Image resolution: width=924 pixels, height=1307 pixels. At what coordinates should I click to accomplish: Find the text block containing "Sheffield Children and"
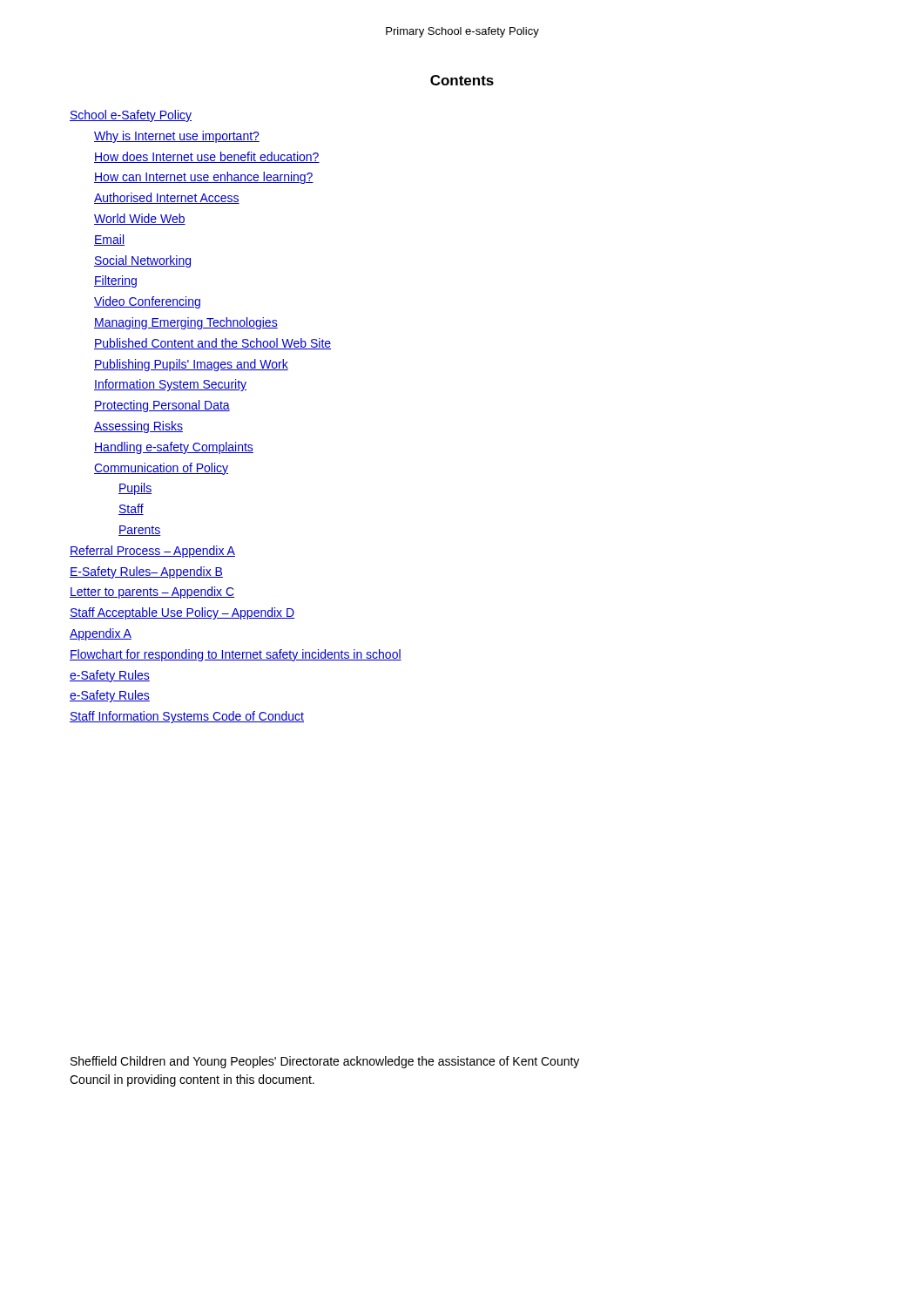[x=325, y=1070]
